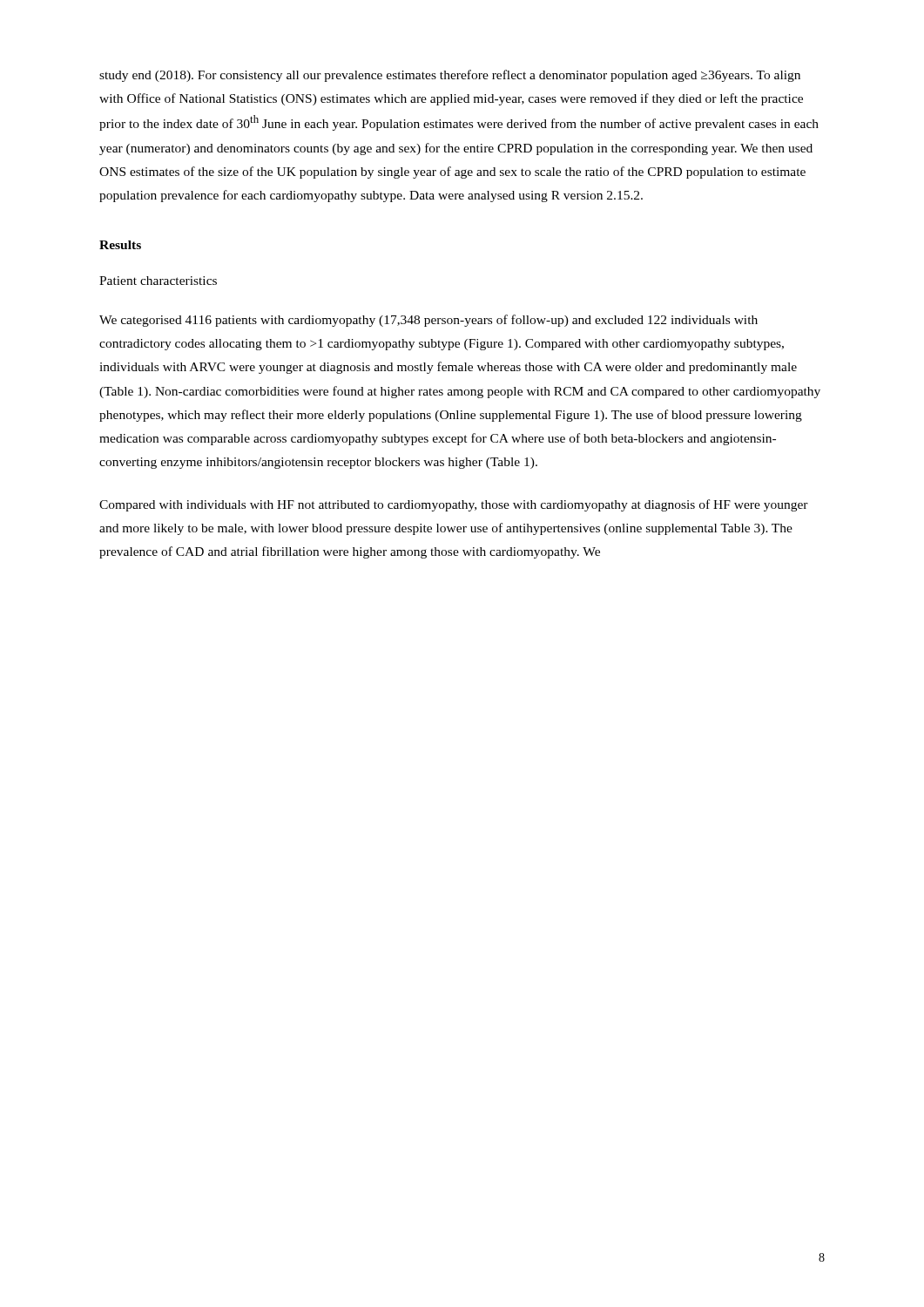Find the text block containing "Compared with individuals with HF not"
Screen dimensions: 1307x924
click(x=453, y=528)
